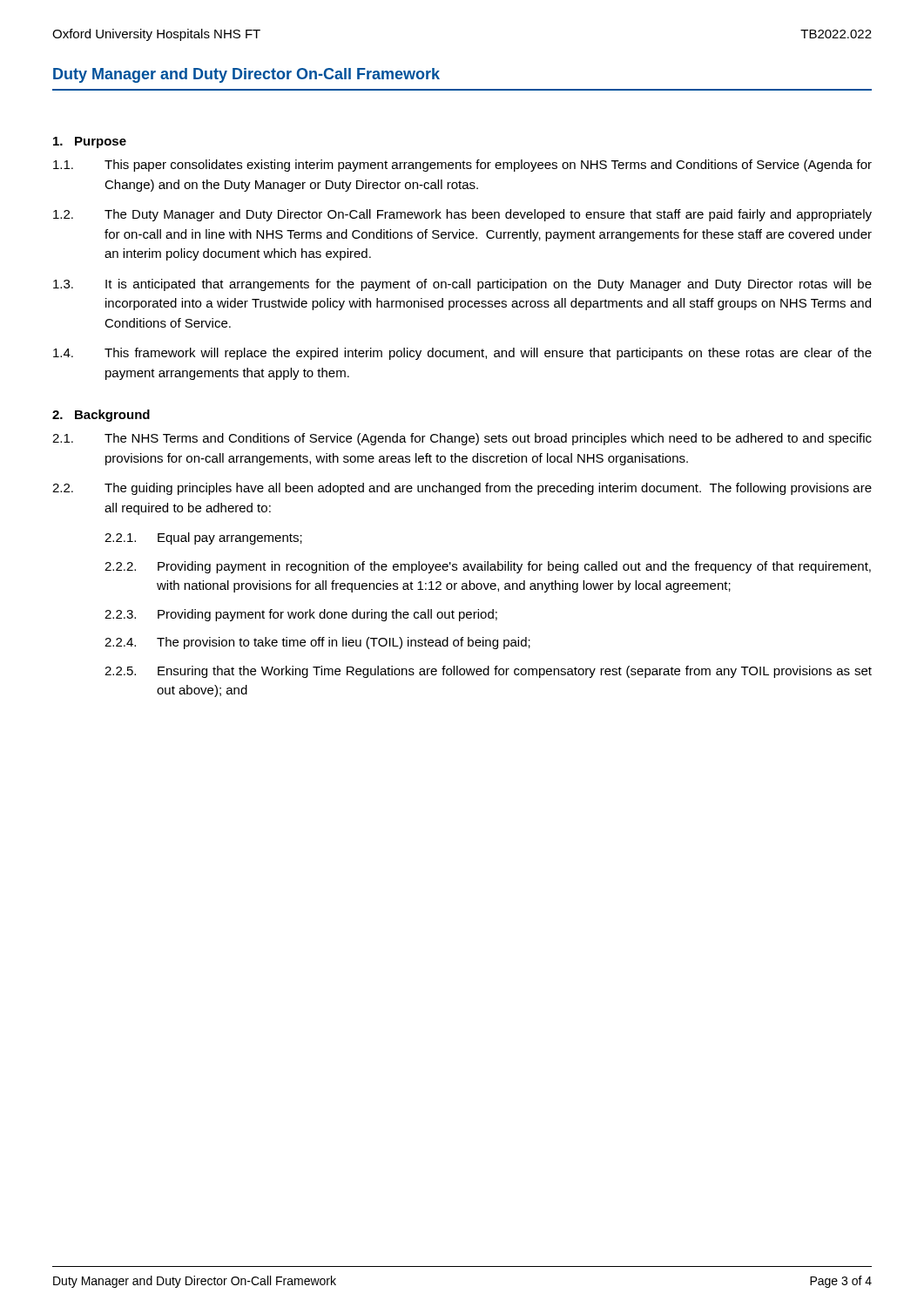This screenshot has width=924, height=1307.
Task: Click on the list item that reads "2.2. The guiding principles"
Action: click(x=462, y=498)
